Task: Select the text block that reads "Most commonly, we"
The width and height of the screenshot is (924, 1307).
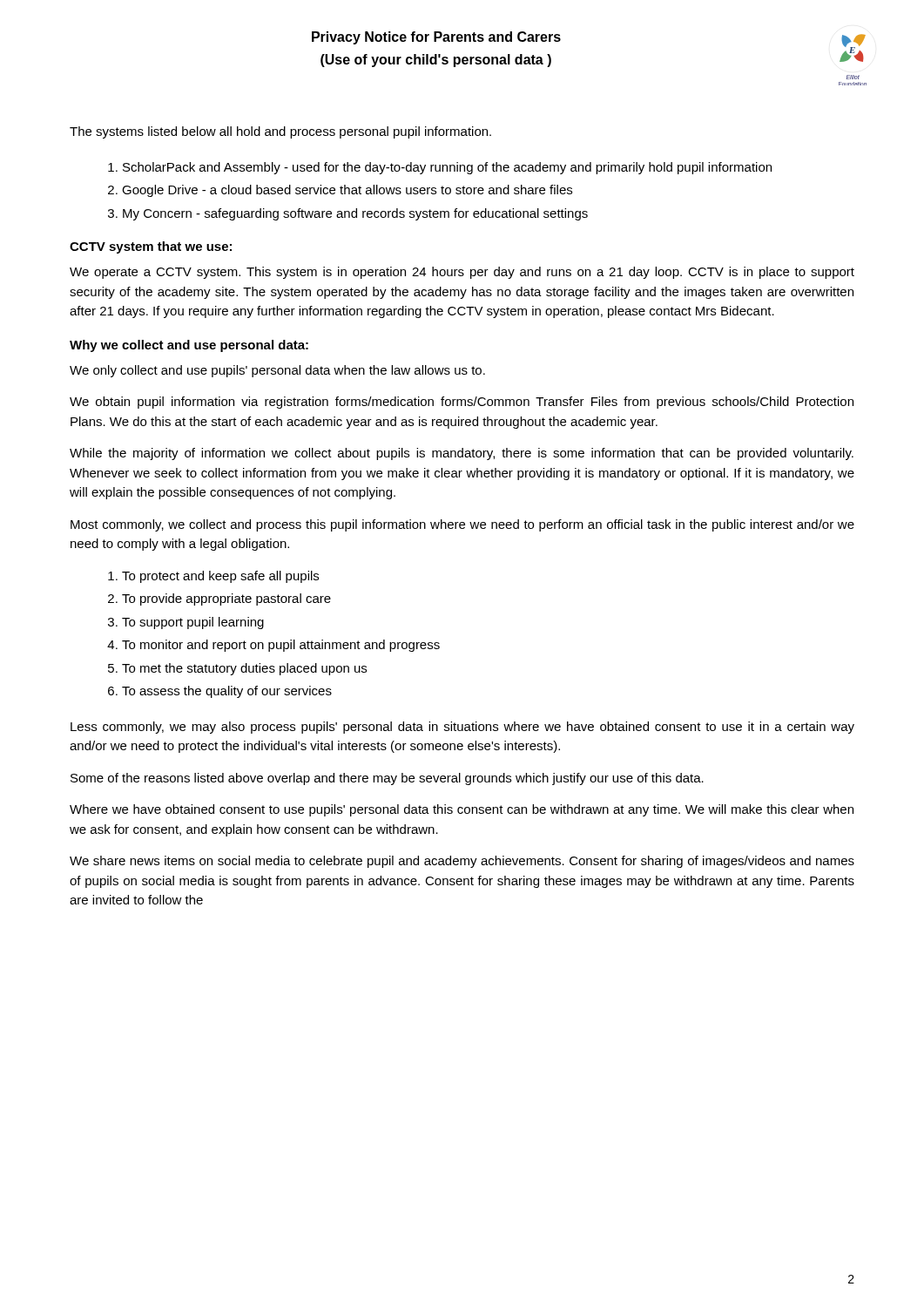Action: (462, 534)
